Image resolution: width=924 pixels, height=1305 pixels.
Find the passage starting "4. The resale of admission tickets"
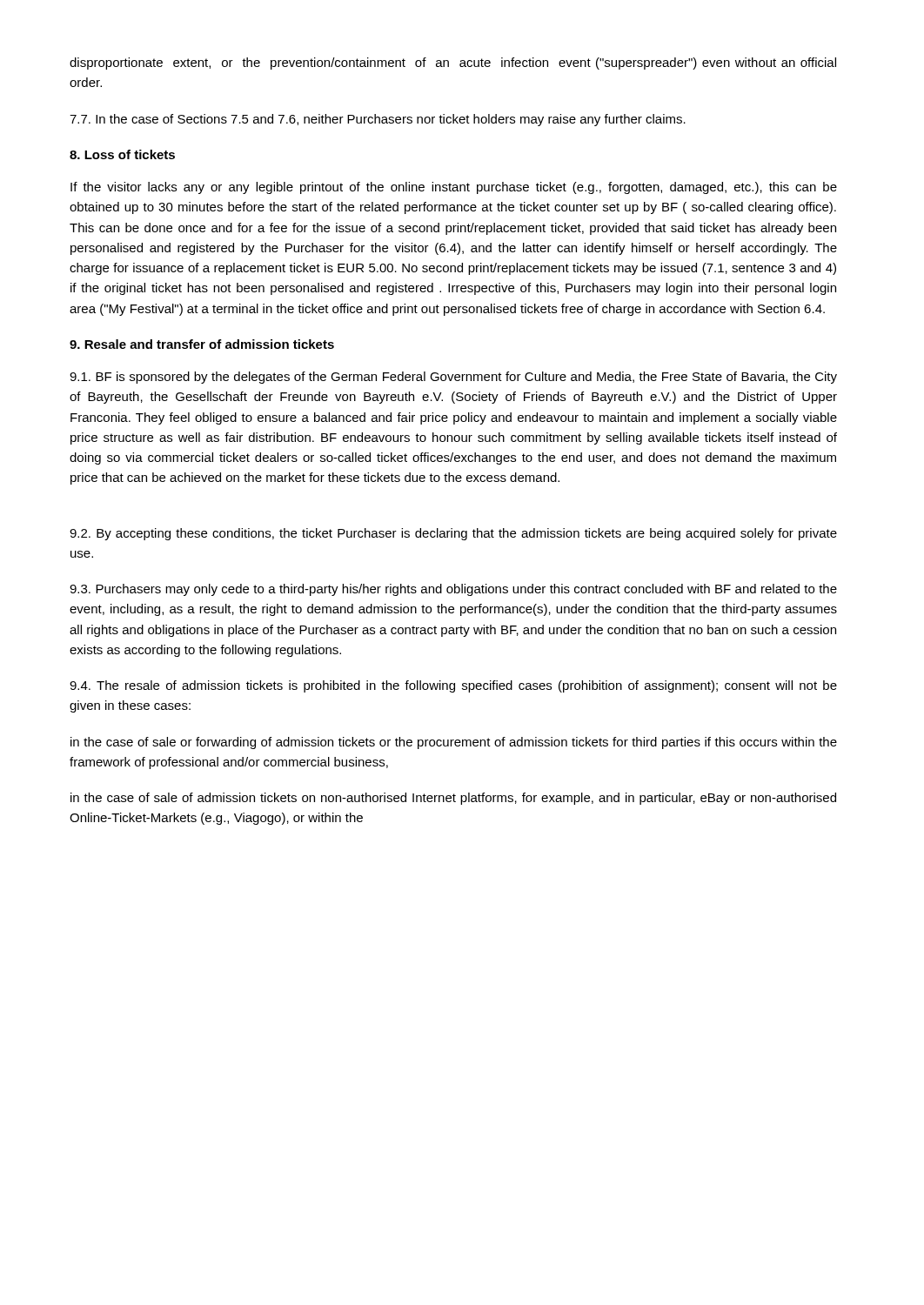click(453, 695)
